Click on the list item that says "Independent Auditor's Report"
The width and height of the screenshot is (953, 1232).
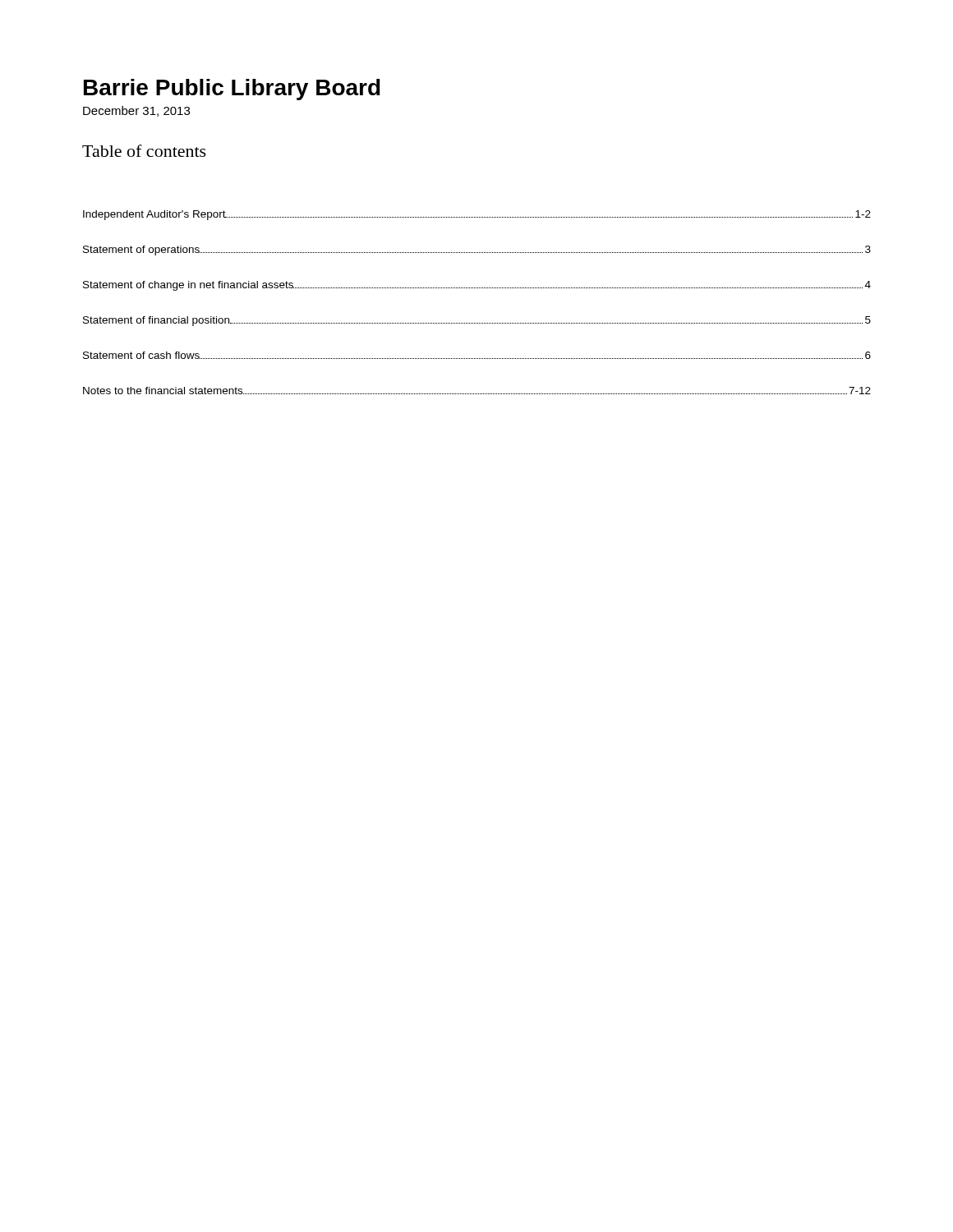476,214
